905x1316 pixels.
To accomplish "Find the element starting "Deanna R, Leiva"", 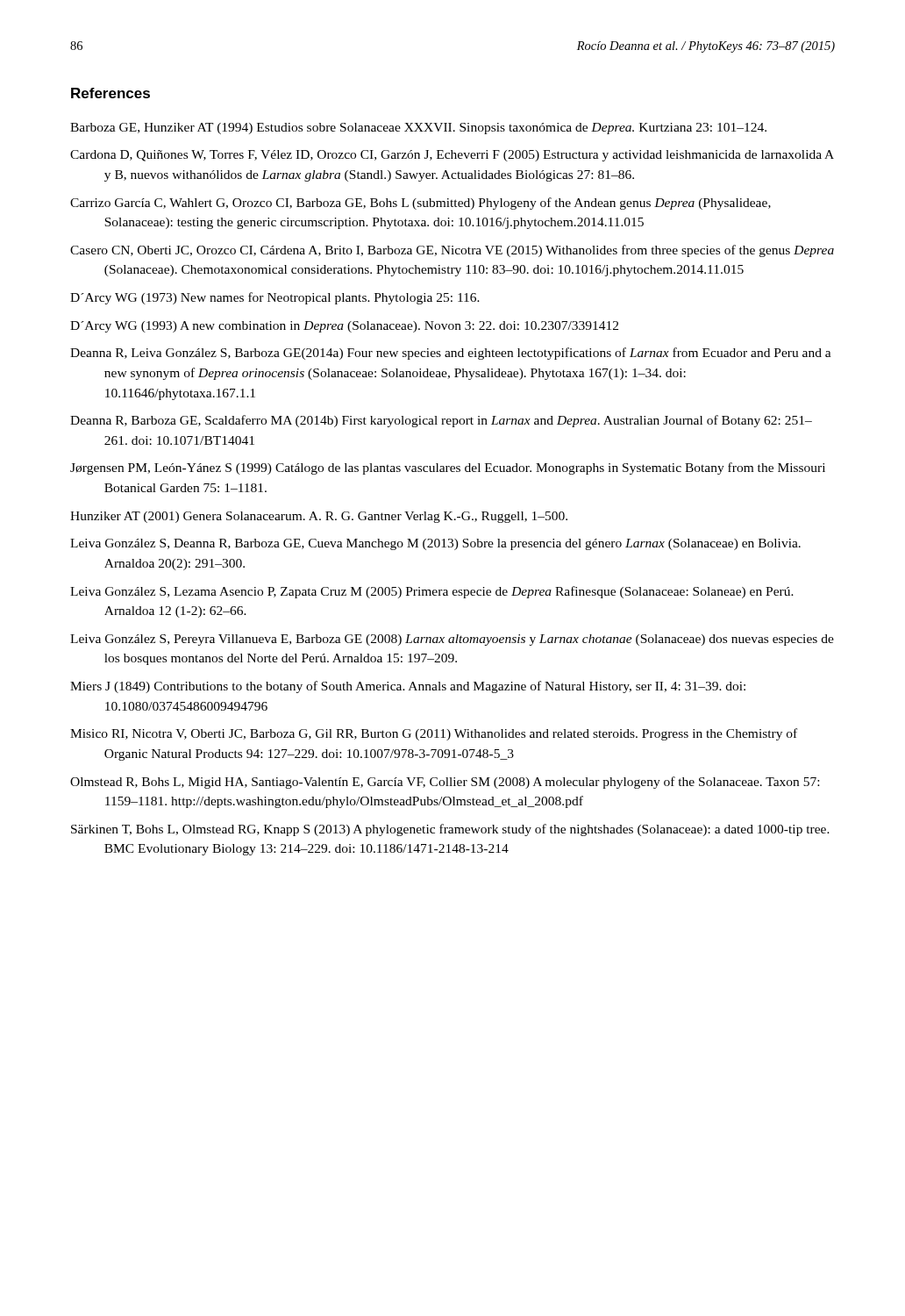I will coord(451,372).
